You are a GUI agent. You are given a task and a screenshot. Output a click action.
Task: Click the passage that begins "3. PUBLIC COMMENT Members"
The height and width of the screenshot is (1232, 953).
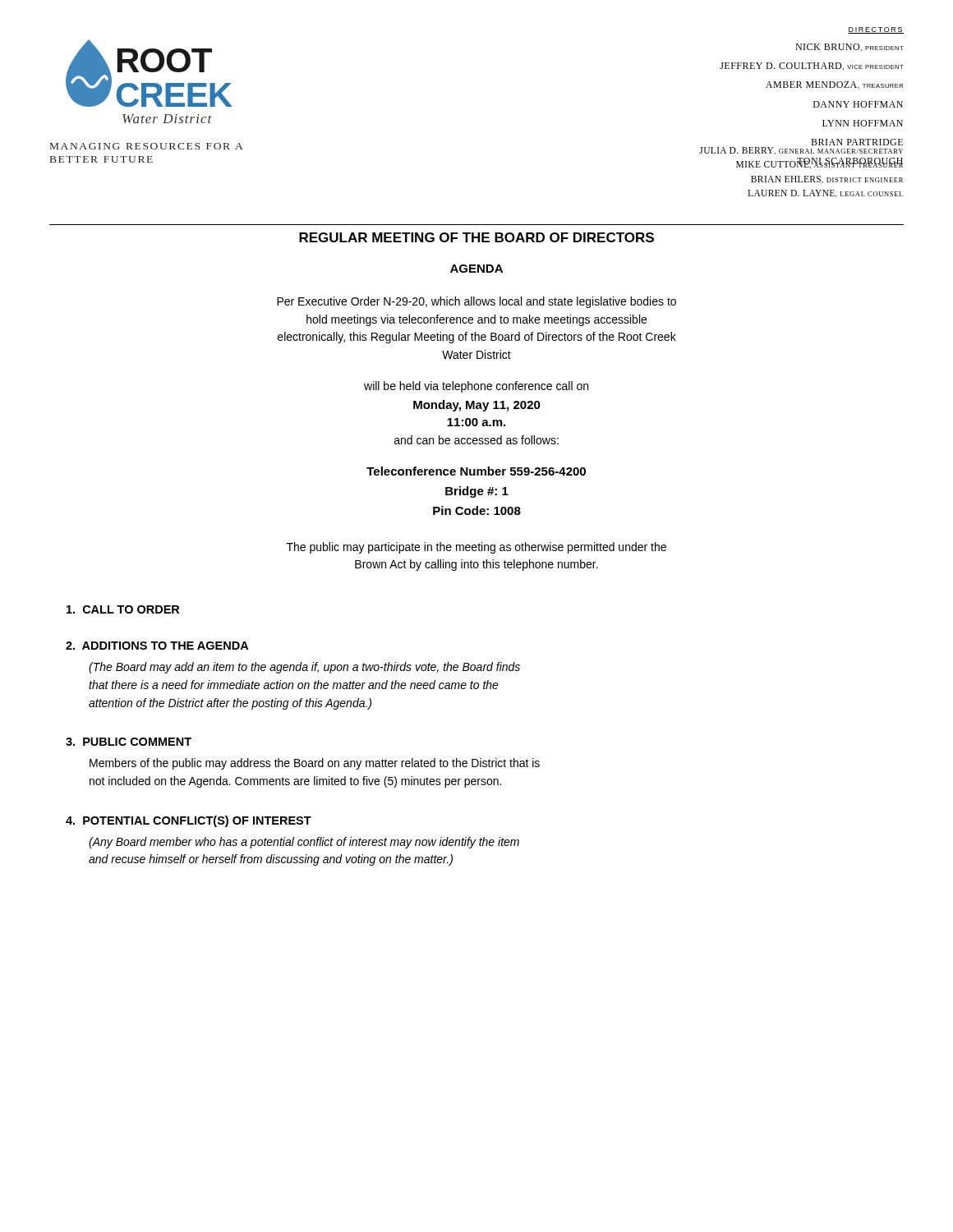point(476,763)
